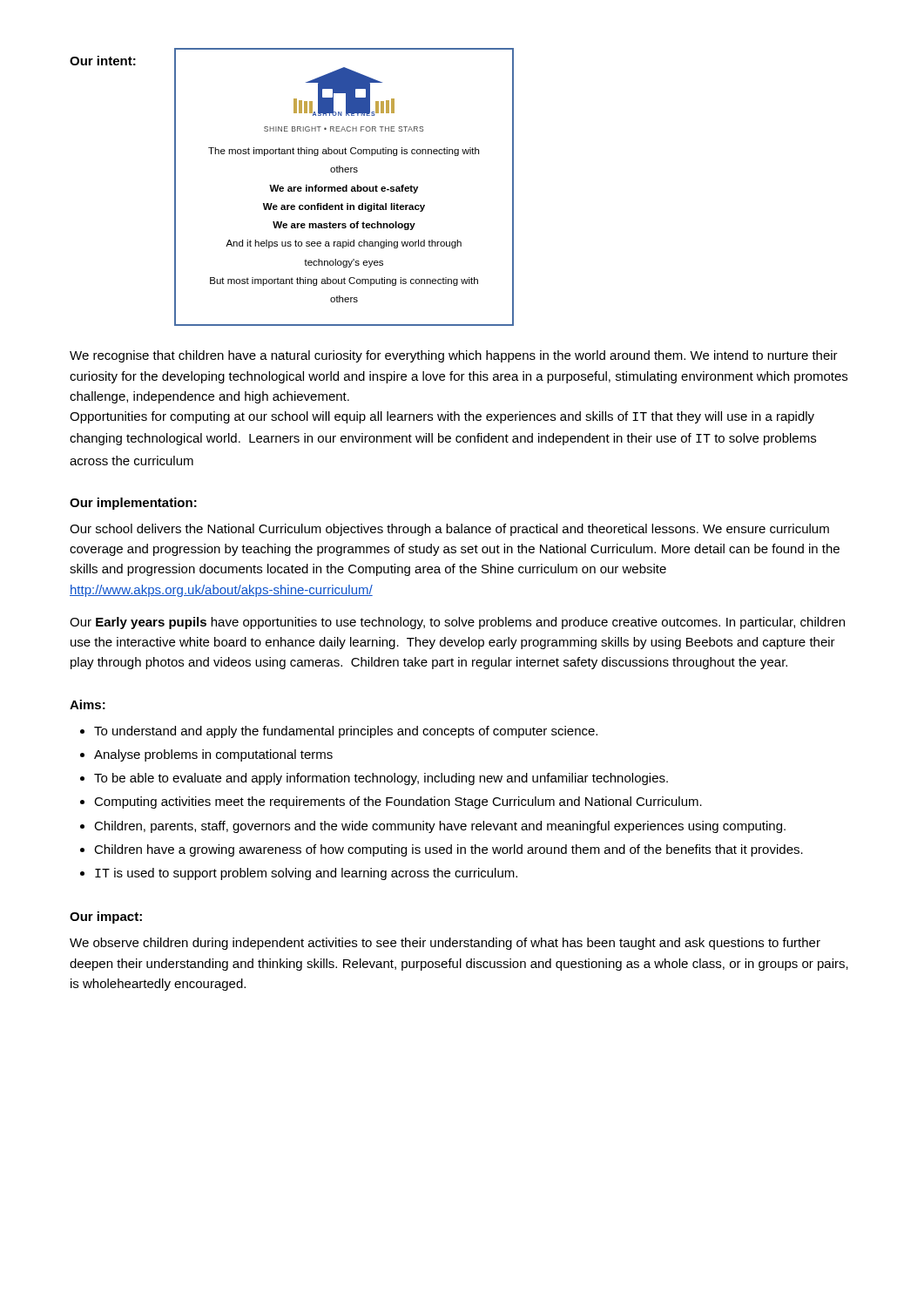Find the logo
Viewport: 924px width, 1307px height.
click(344, 187)
